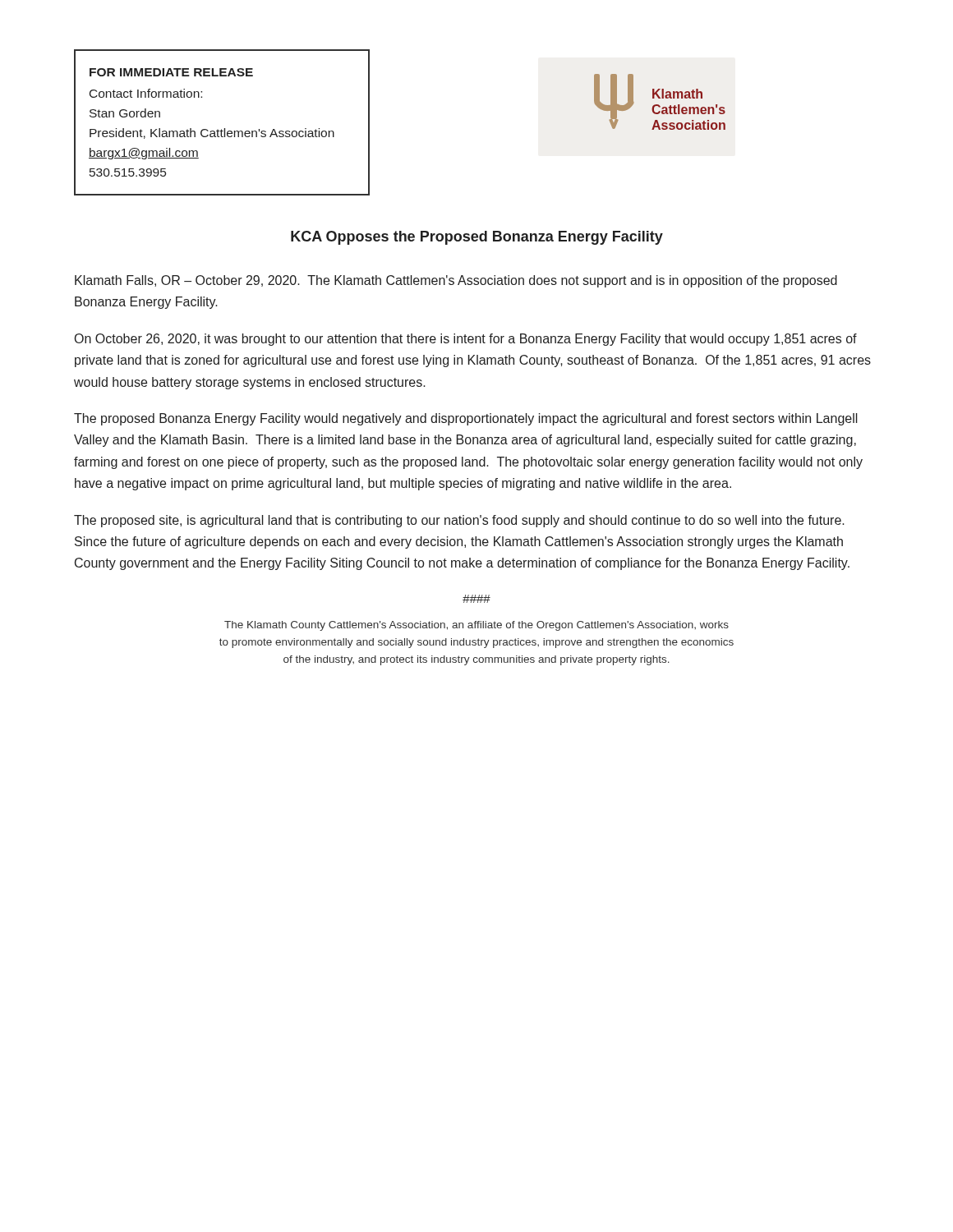Point to the element starting "The proposed site, is agricultural land that"
This screenshot has width=953, height=1232.
click(x=462, y=542)
